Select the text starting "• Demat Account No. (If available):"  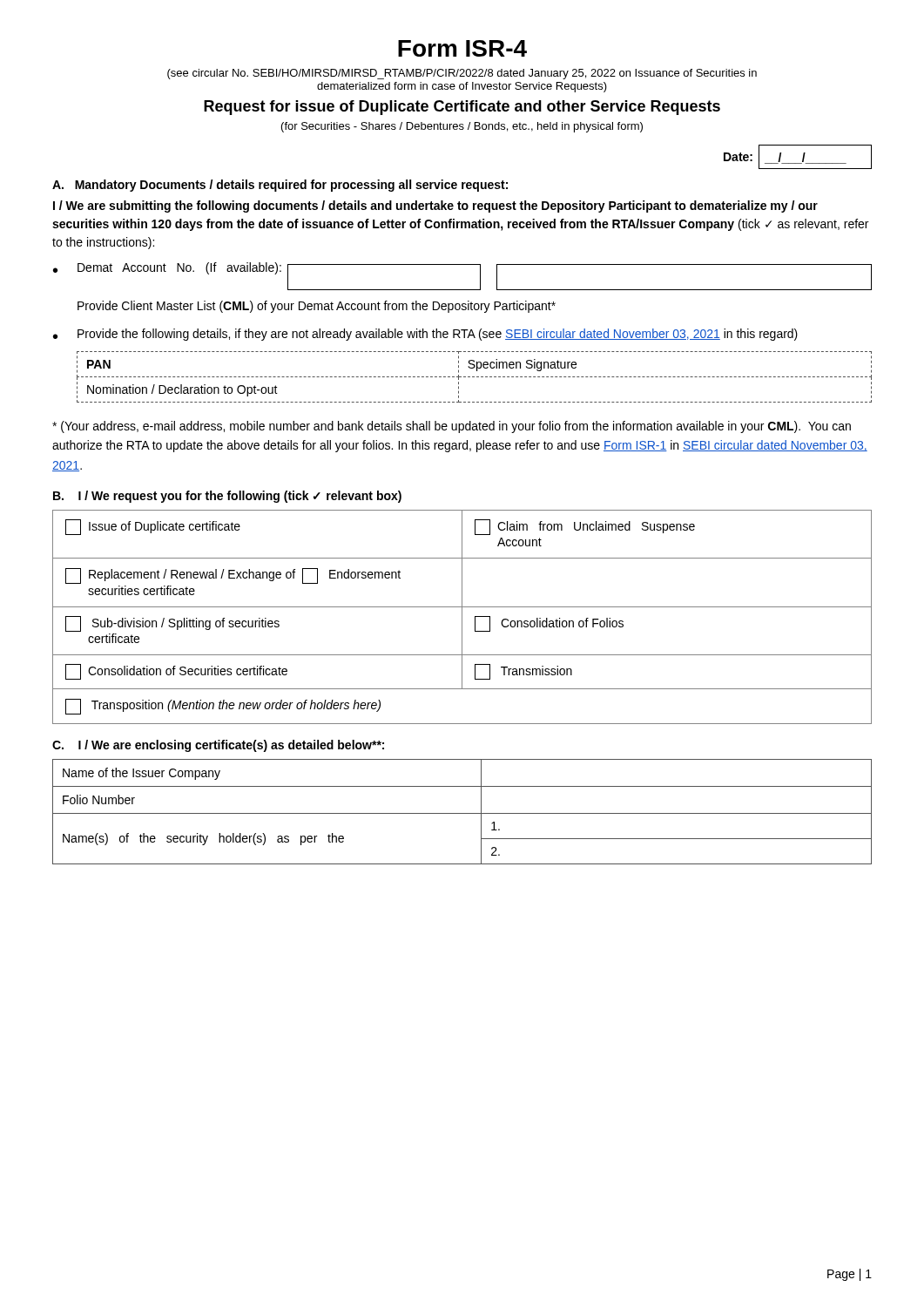[462, 275]
